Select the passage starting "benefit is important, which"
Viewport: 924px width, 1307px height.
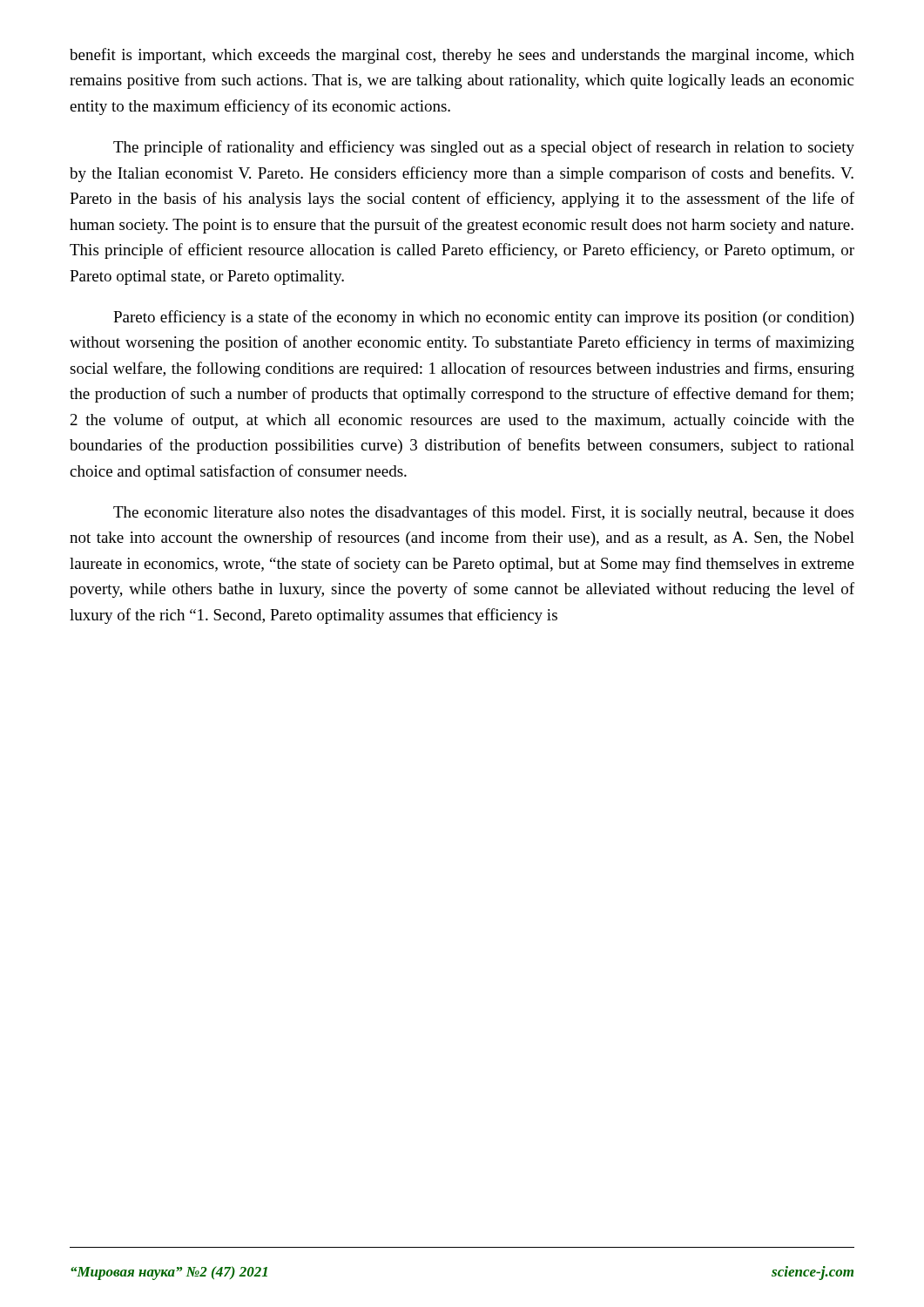[462, 335]
